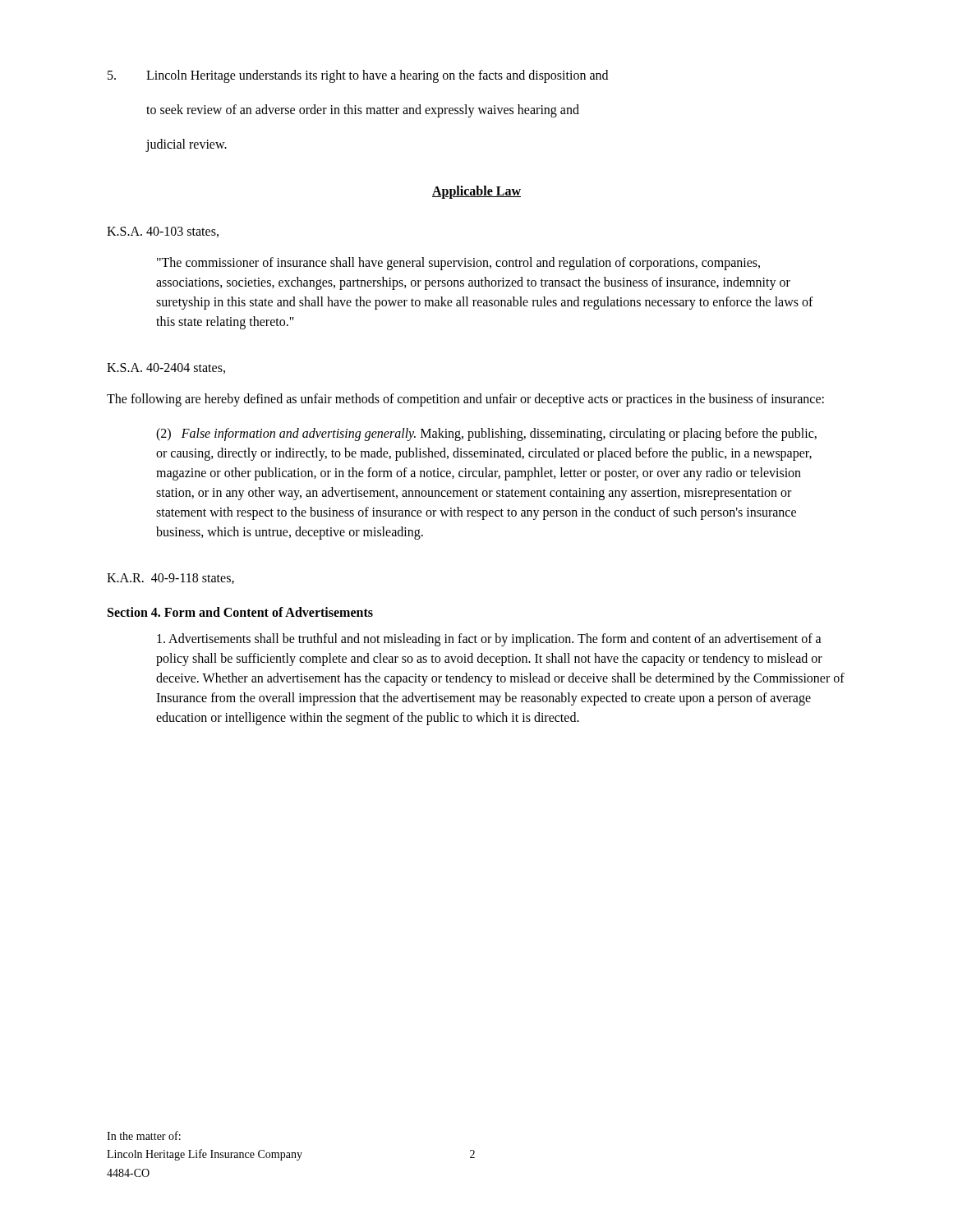The height and width of the screenshot is (1232, 953).
Task: Select the text block that reads "Advertisements shall be truthful and not"
Action: pos(500,678)
